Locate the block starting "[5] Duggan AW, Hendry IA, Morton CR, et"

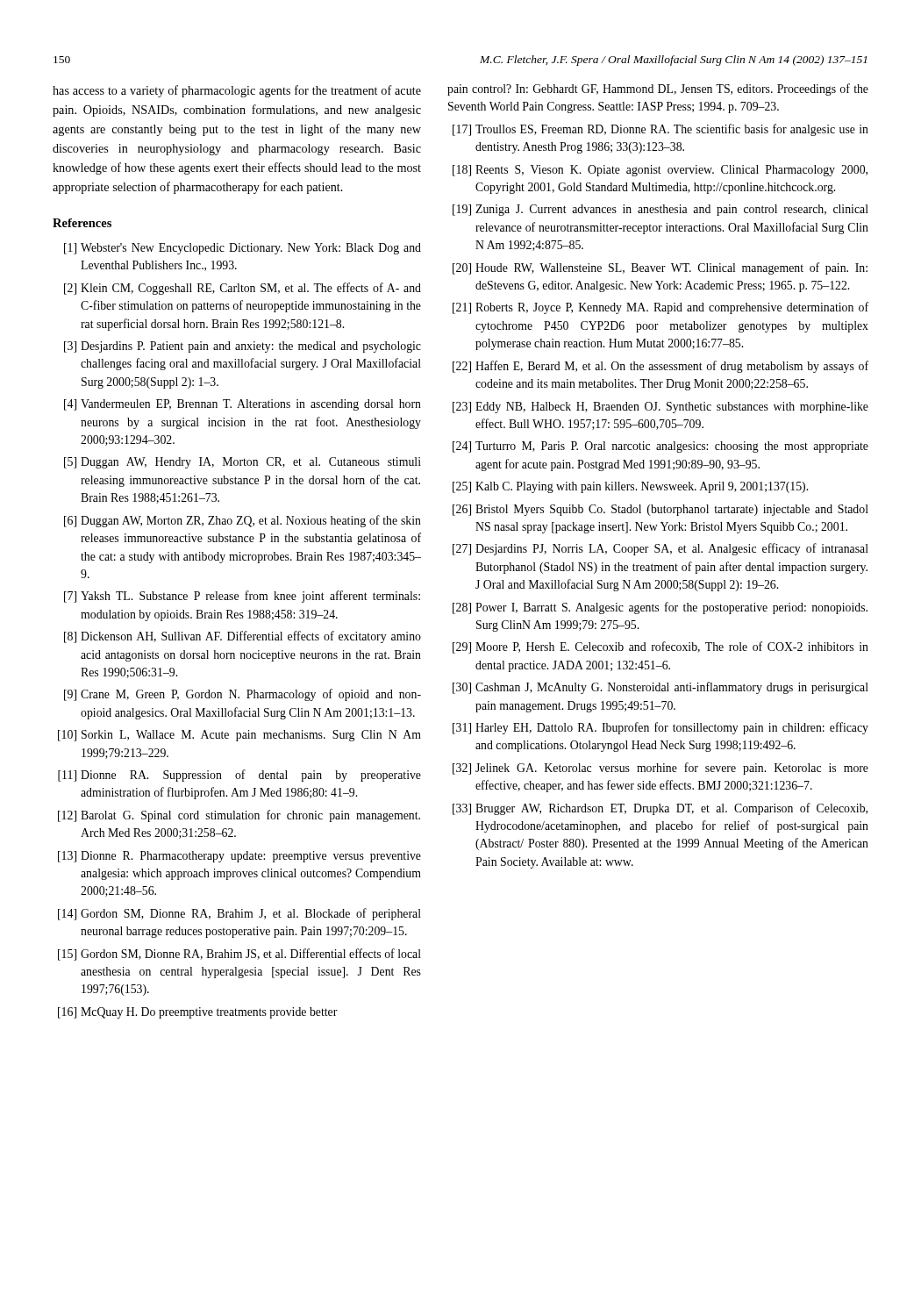pos(237,481)
